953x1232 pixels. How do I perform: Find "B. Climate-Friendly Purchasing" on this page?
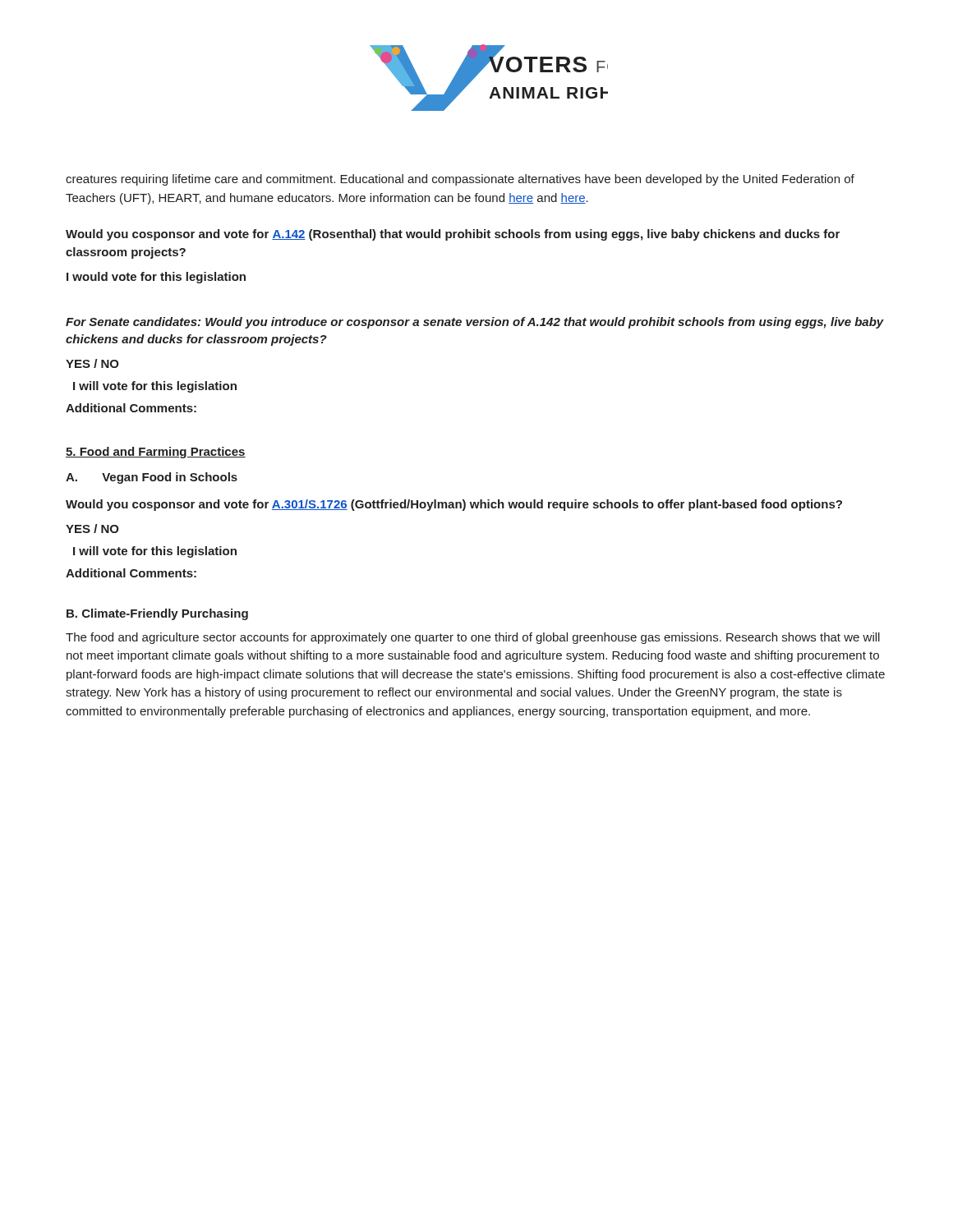pos(157,613)
